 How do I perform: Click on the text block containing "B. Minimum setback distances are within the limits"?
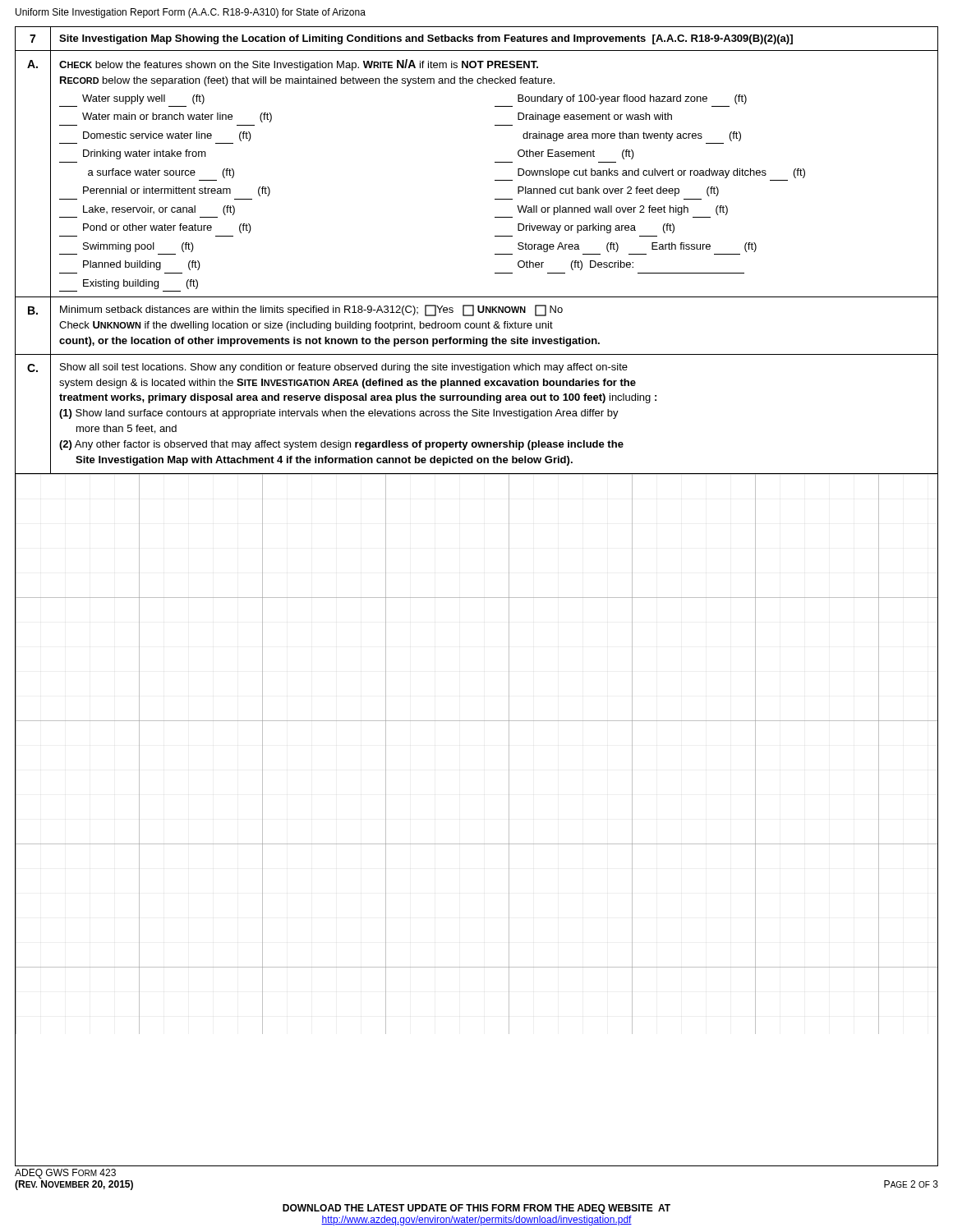click(476, 326)
